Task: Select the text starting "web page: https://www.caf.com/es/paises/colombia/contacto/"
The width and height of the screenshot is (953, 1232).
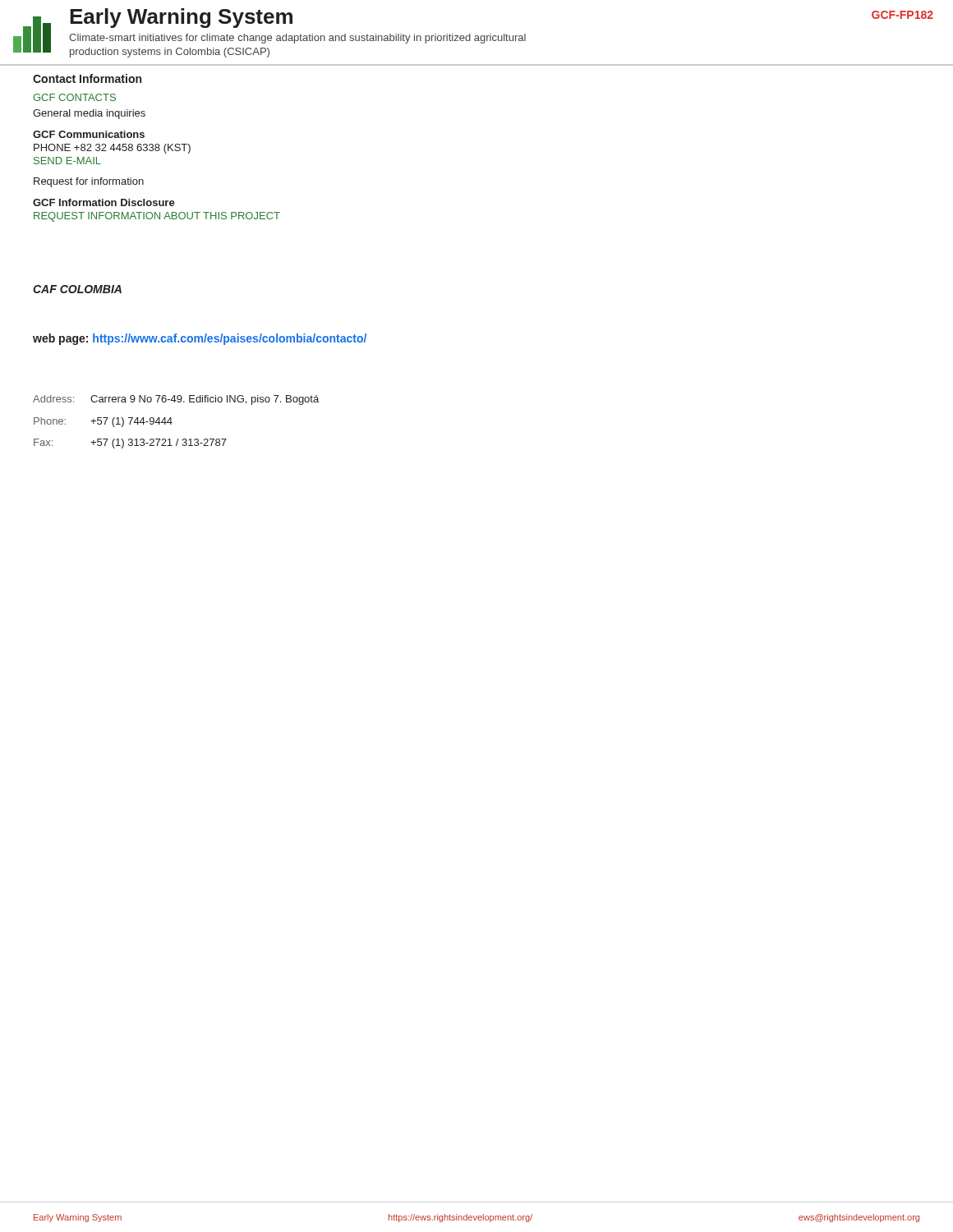Action: click(x=200, y=338)
